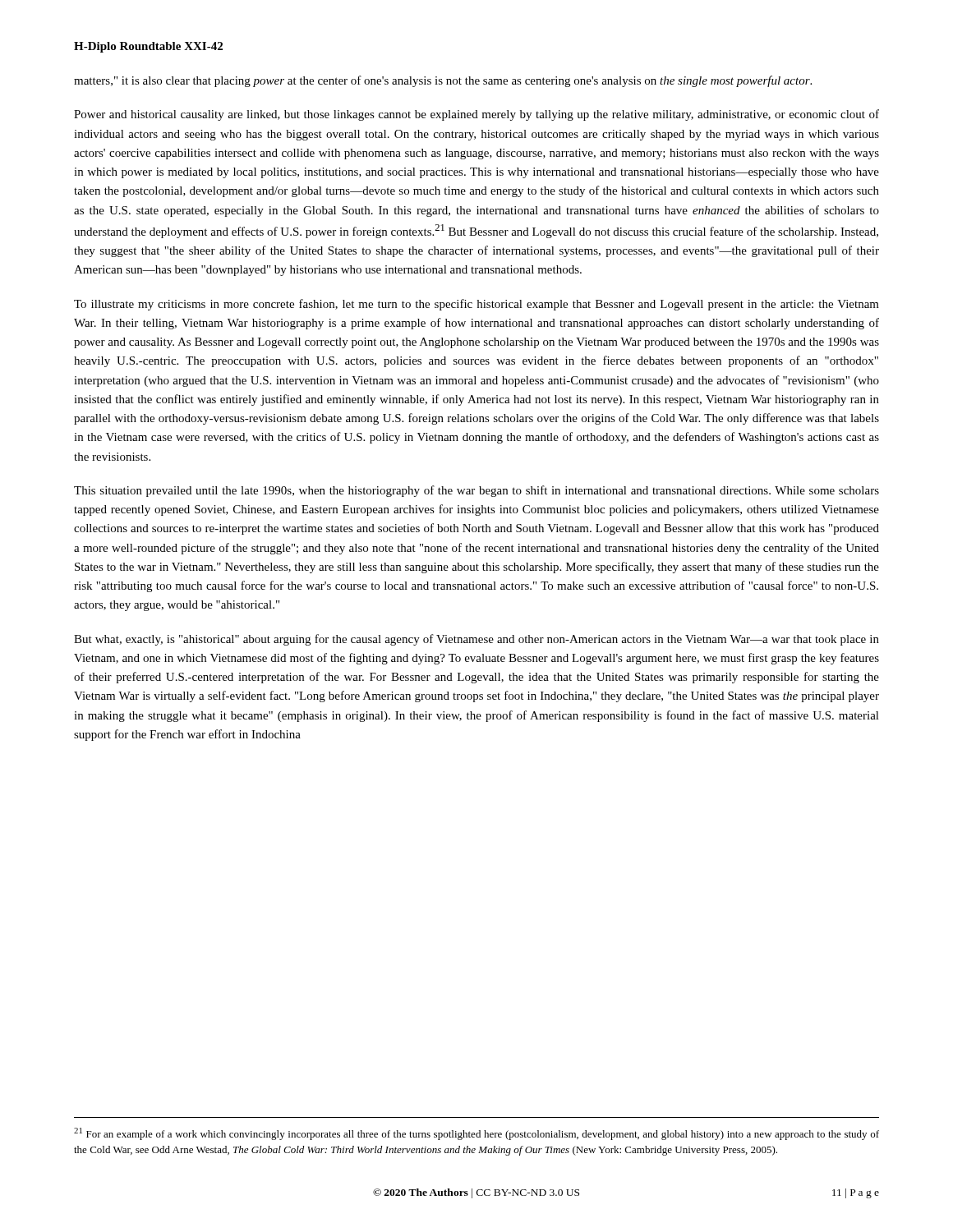Locate the text block starting "This situation prevailed until the late 1990s,"
This screenshot has height=1232, width=953.
(x=476, y=547)
